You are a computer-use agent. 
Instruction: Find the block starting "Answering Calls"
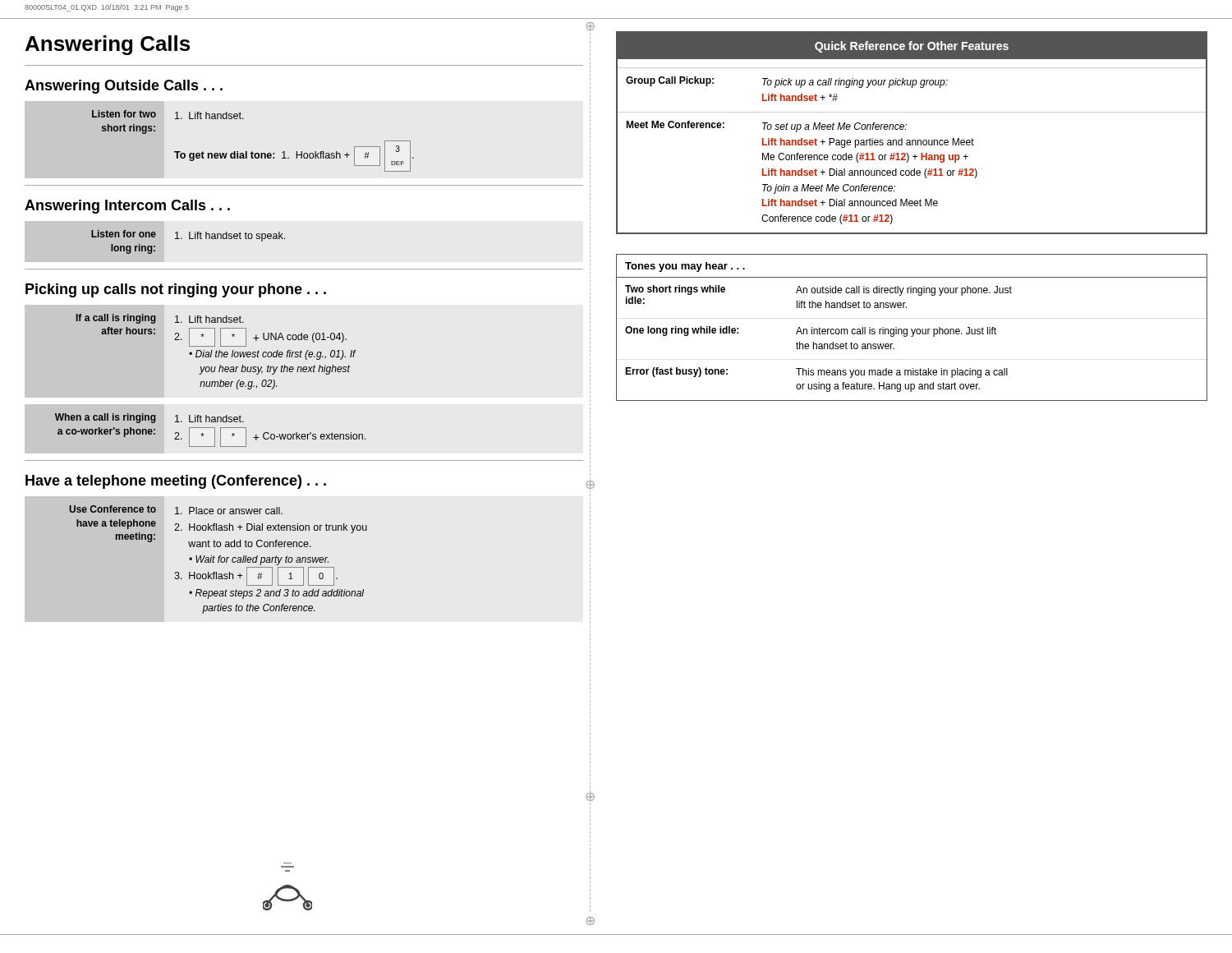click(108, 45)
